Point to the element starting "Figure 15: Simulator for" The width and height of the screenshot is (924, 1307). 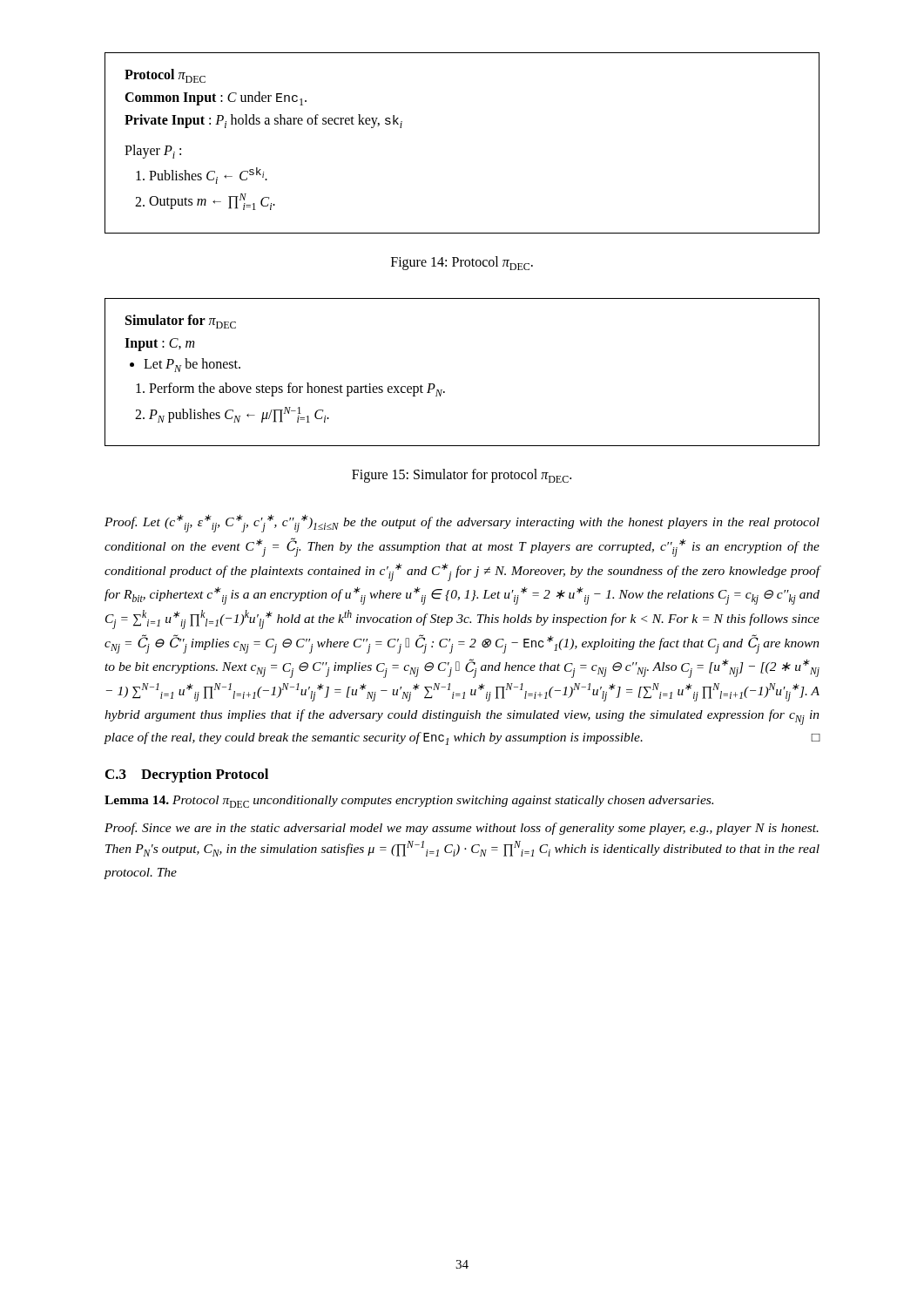(x=462, y=476)
